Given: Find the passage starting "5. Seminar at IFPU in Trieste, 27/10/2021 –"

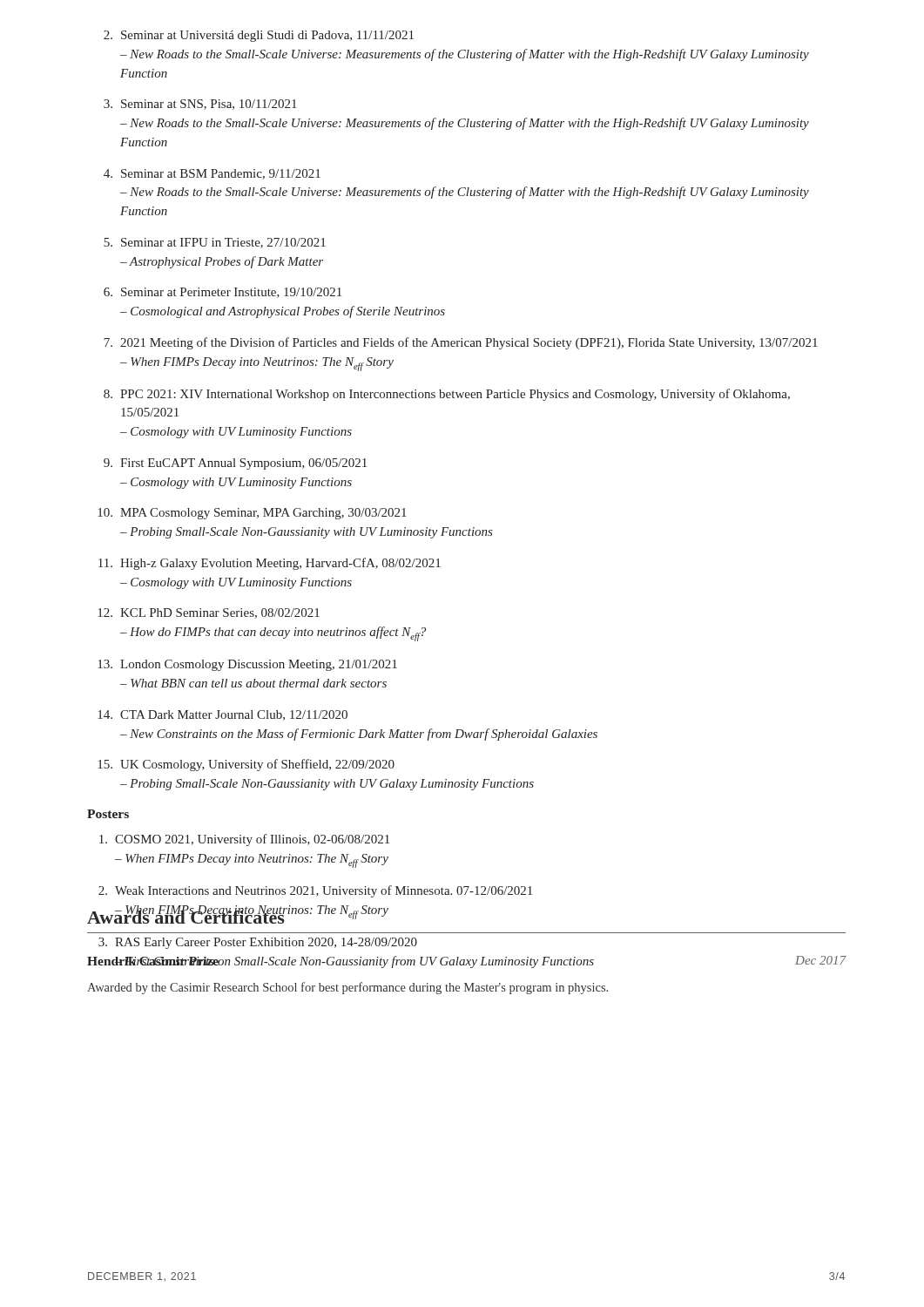Looking at the screenshot, I should tap(215, 243).
